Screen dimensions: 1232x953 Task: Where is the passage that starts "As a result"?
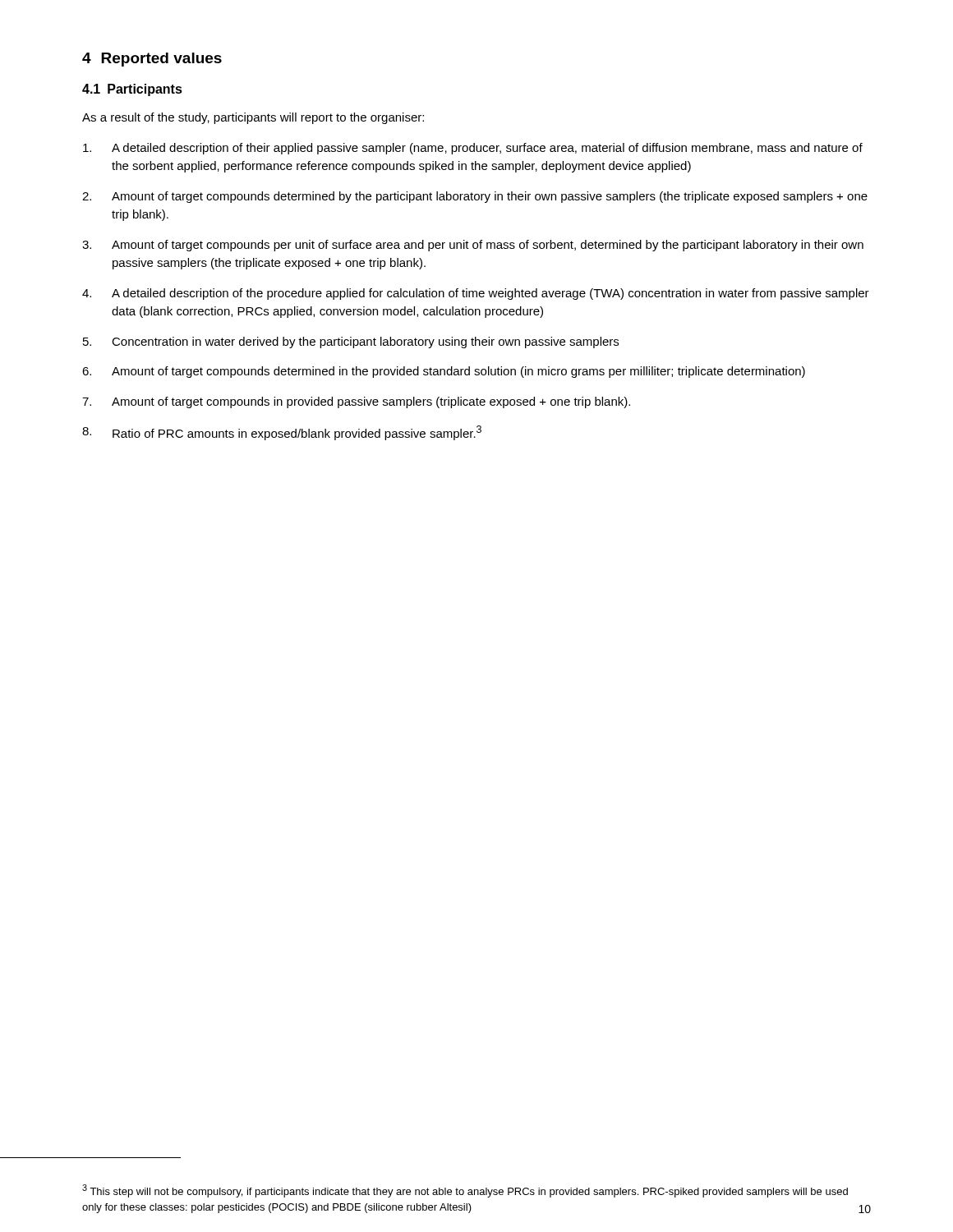pos(254,117)
